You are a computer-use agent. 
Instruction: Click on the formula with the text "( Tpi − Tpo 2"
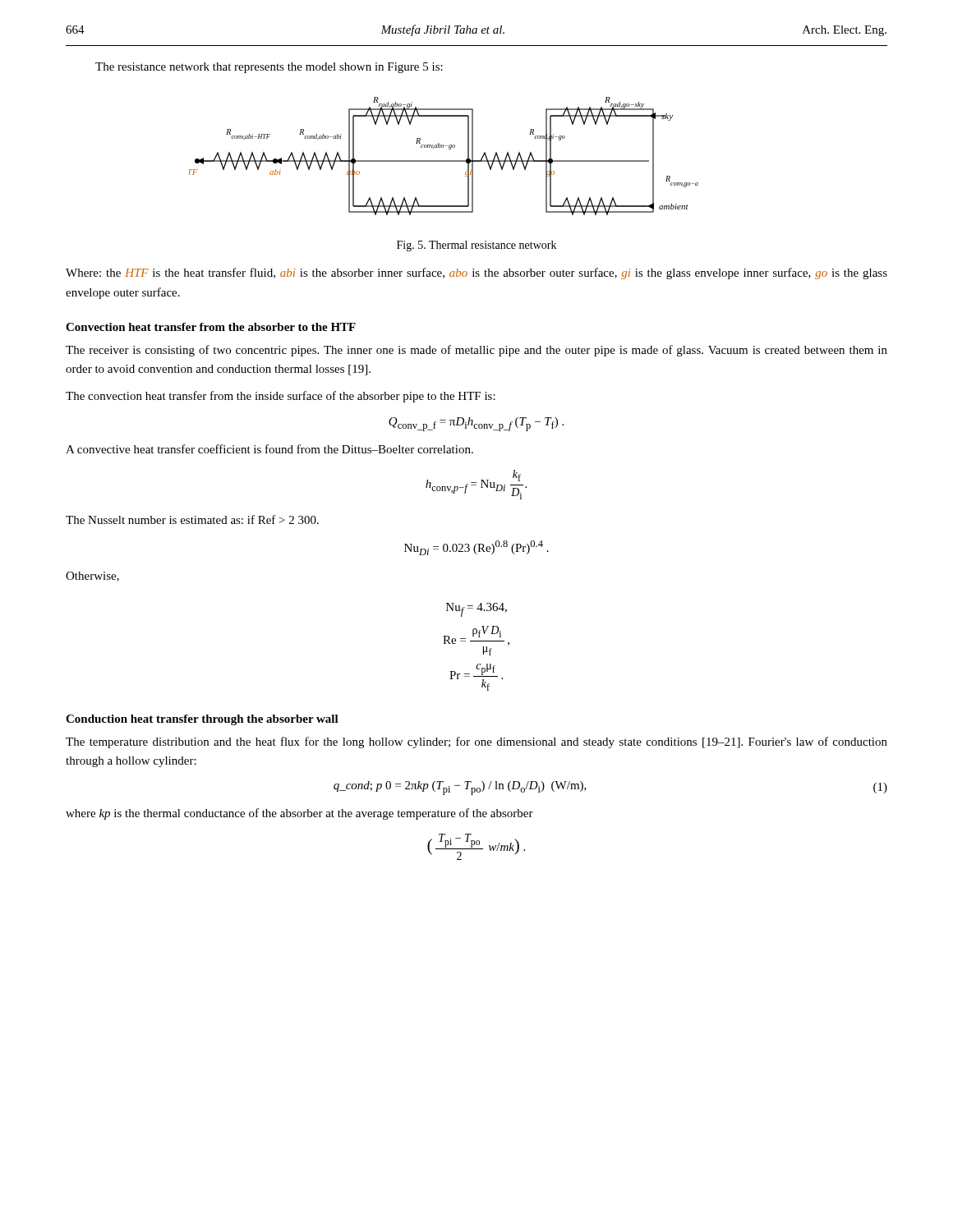pyautogui.click(x=476, y=848)
